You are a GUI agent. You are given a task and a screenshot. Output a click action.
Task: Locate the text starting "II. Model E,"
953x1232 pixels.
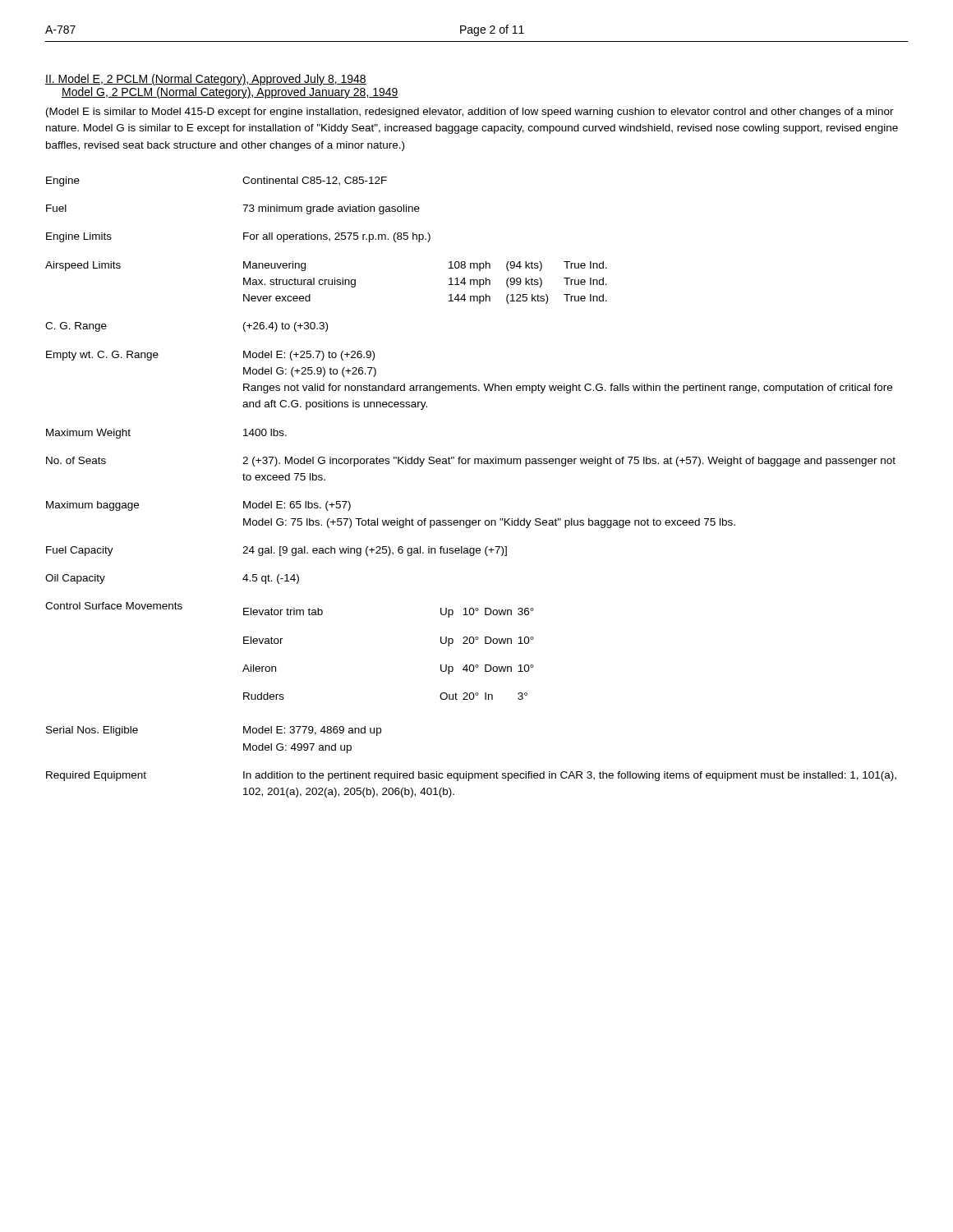206,80
